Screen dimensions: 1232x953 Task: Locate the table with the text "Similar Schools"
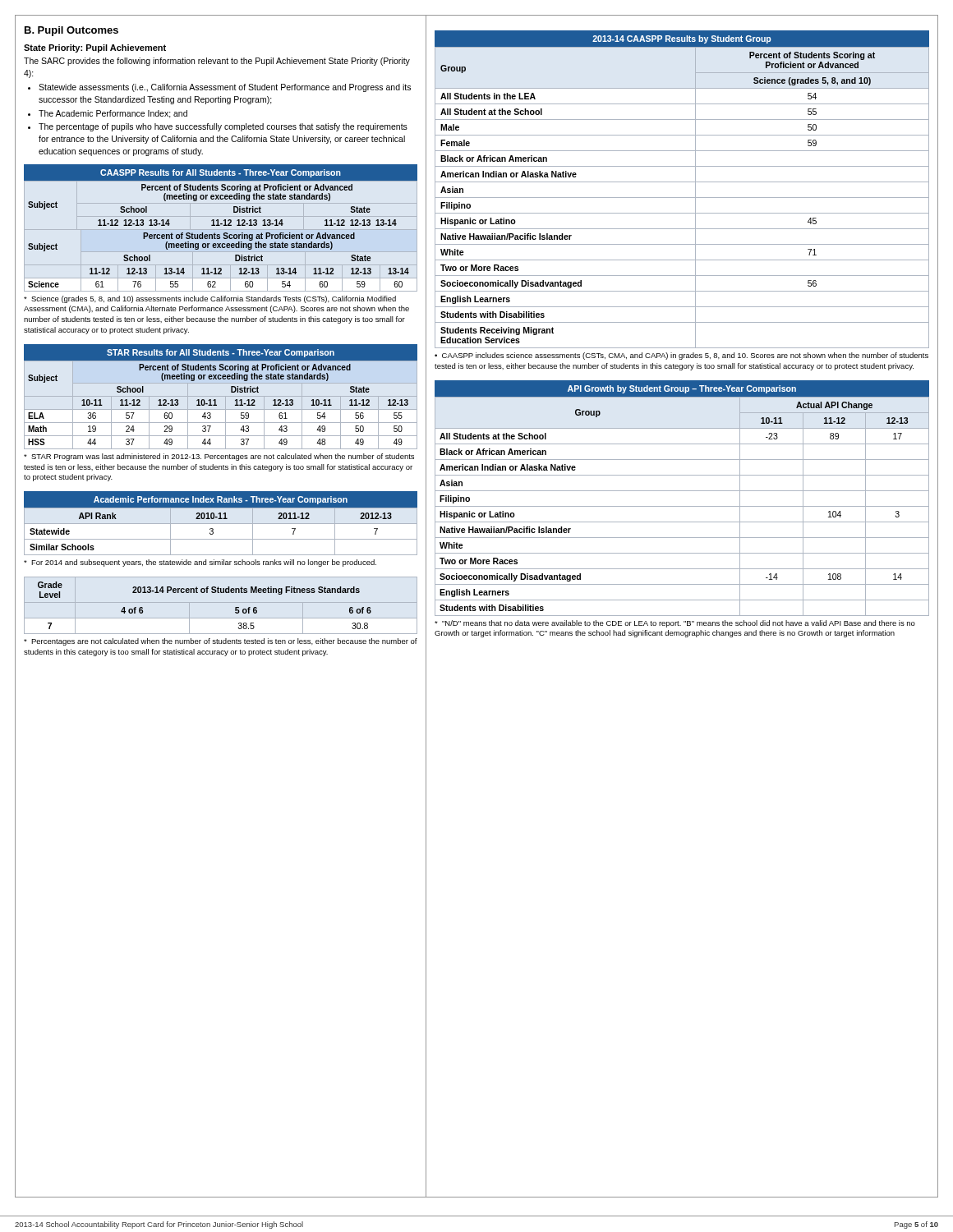coord(221,530)
